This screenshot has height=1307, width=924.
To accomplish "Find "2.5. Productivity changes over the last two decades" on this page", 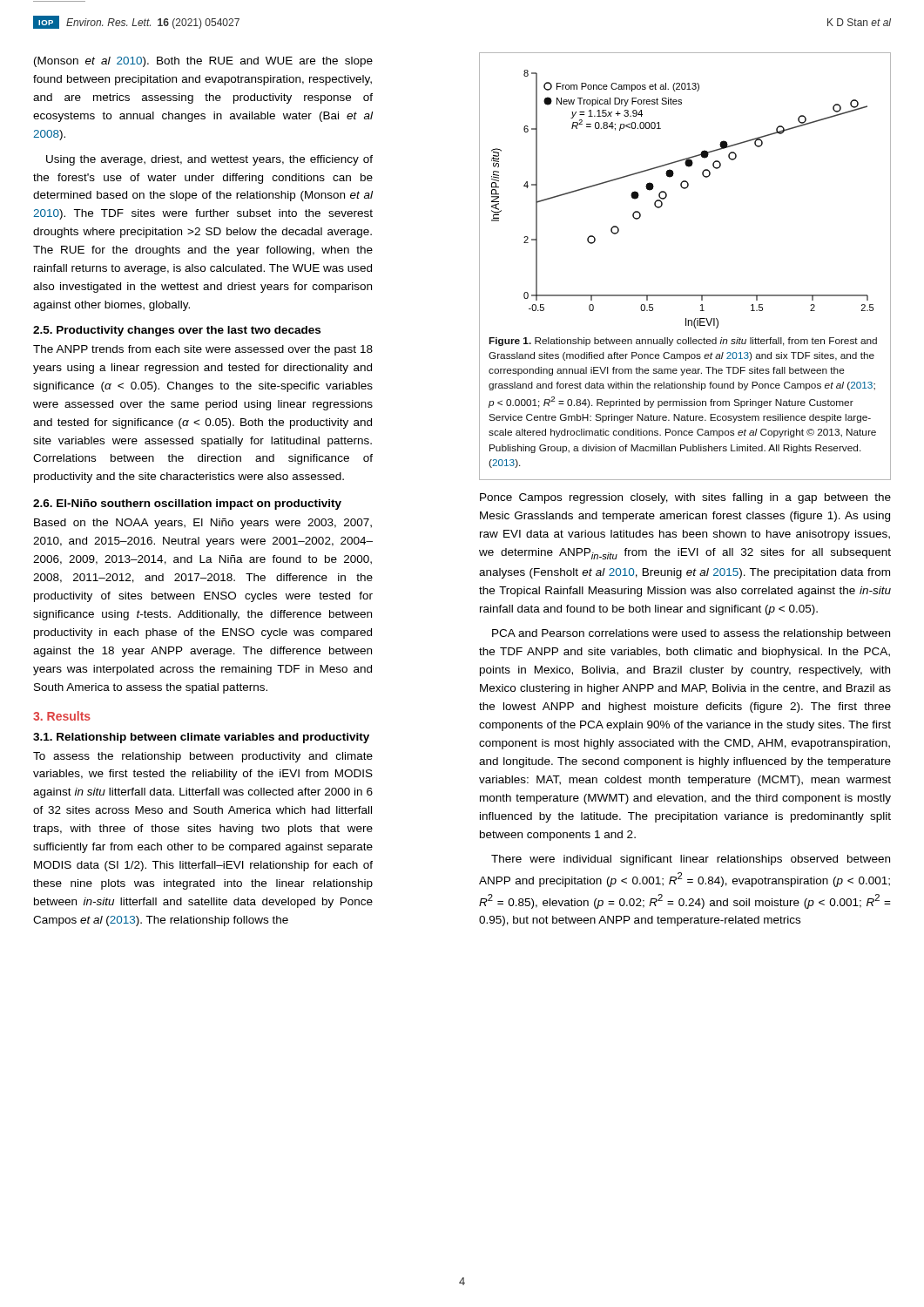I will [x=177, y=330].
